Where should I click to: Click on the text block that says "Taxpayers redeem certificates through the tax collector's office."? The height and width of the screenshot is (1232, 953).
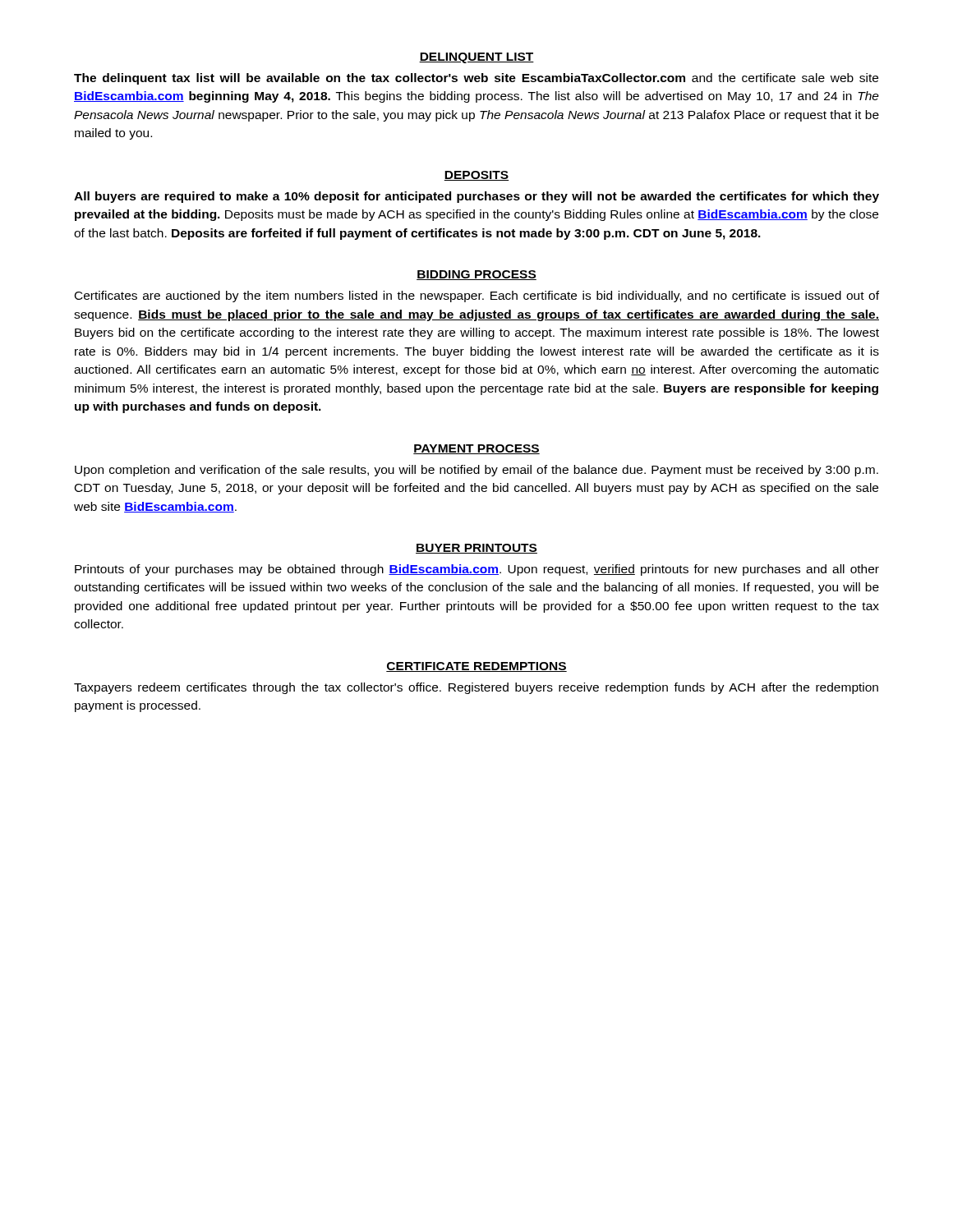[x=476, y=696]
